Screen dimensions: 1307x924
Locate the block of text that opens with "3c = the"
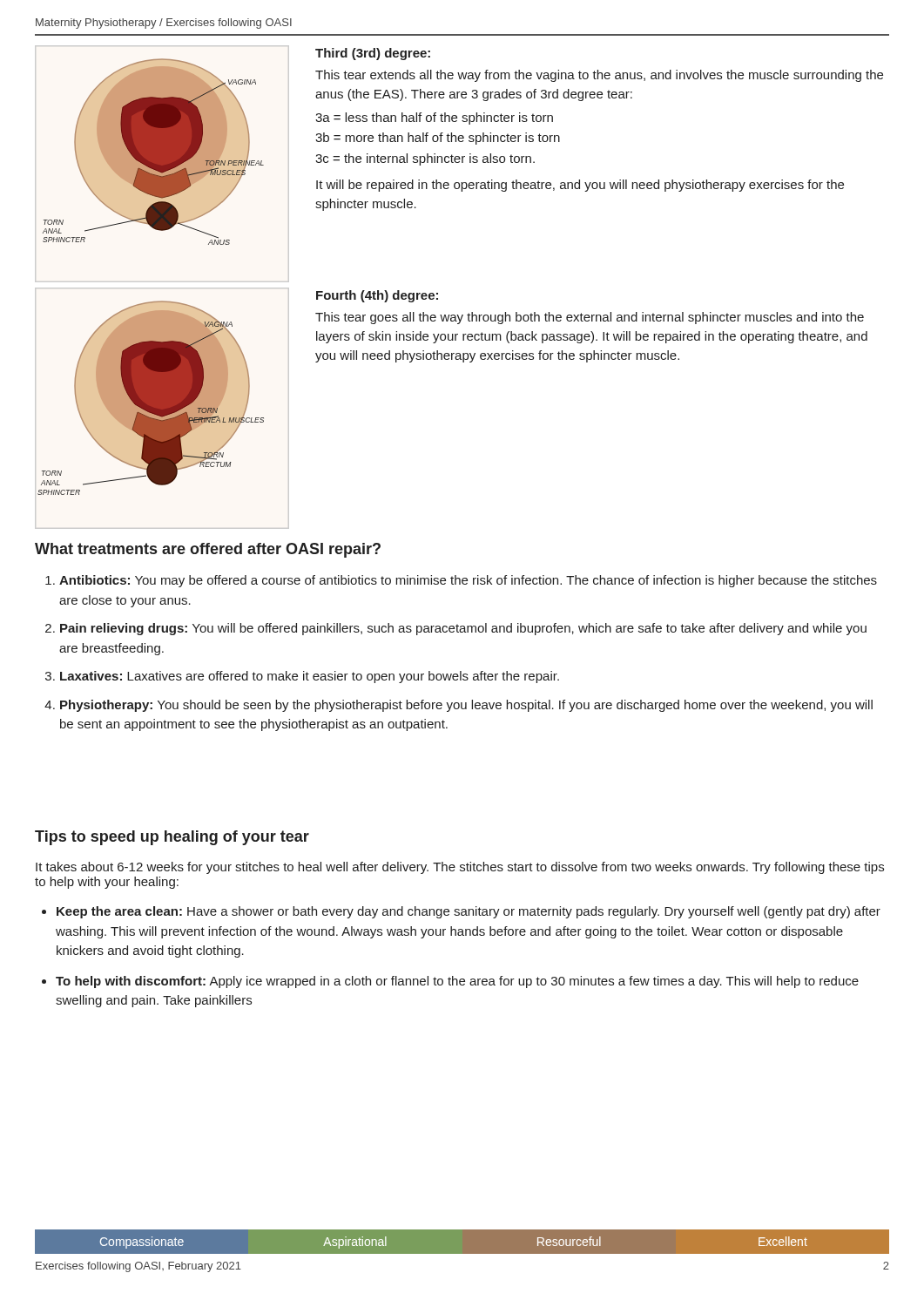point(425,158)
